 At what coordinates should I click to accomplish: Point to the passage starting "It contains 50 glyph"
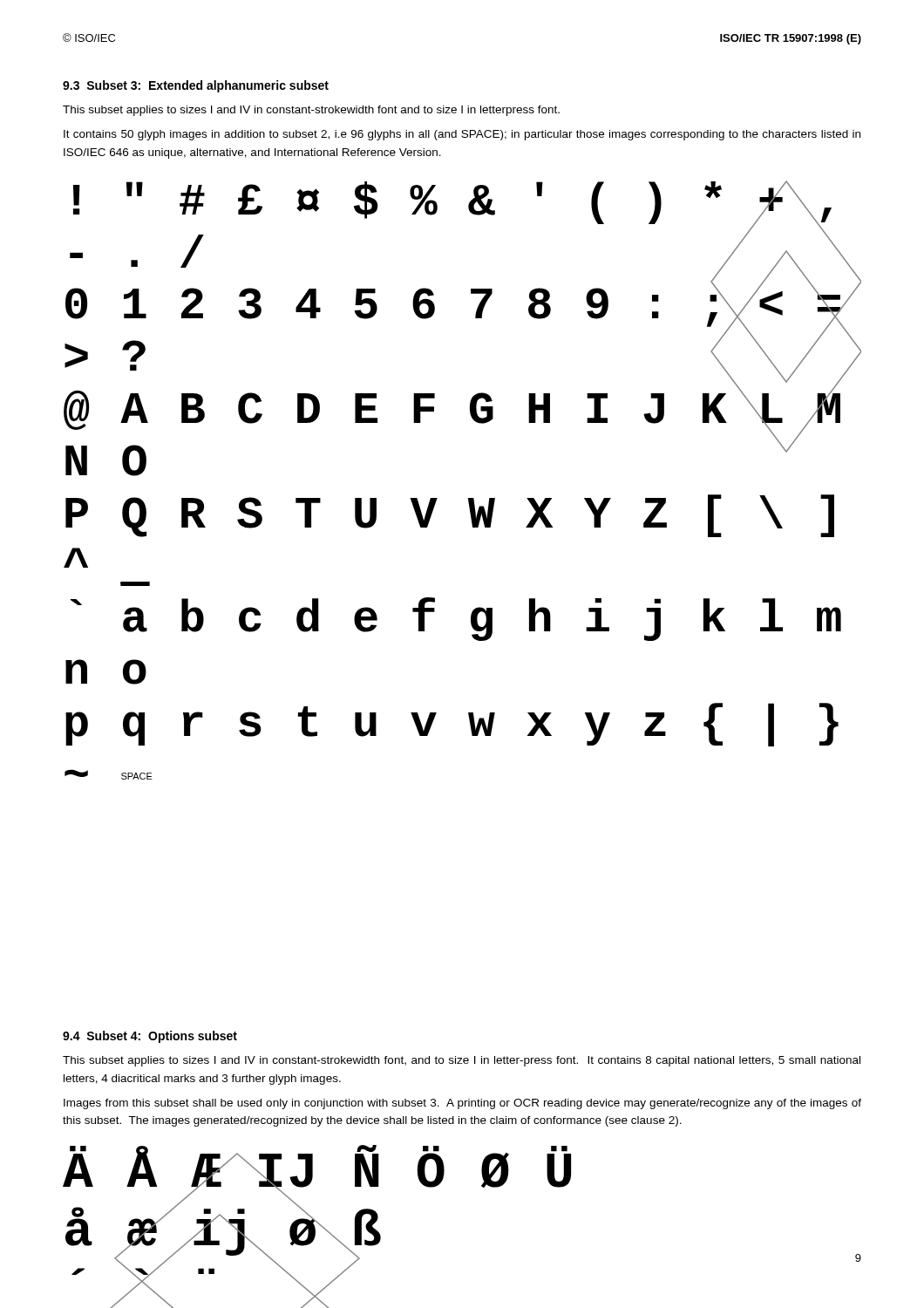coord(462,143)
